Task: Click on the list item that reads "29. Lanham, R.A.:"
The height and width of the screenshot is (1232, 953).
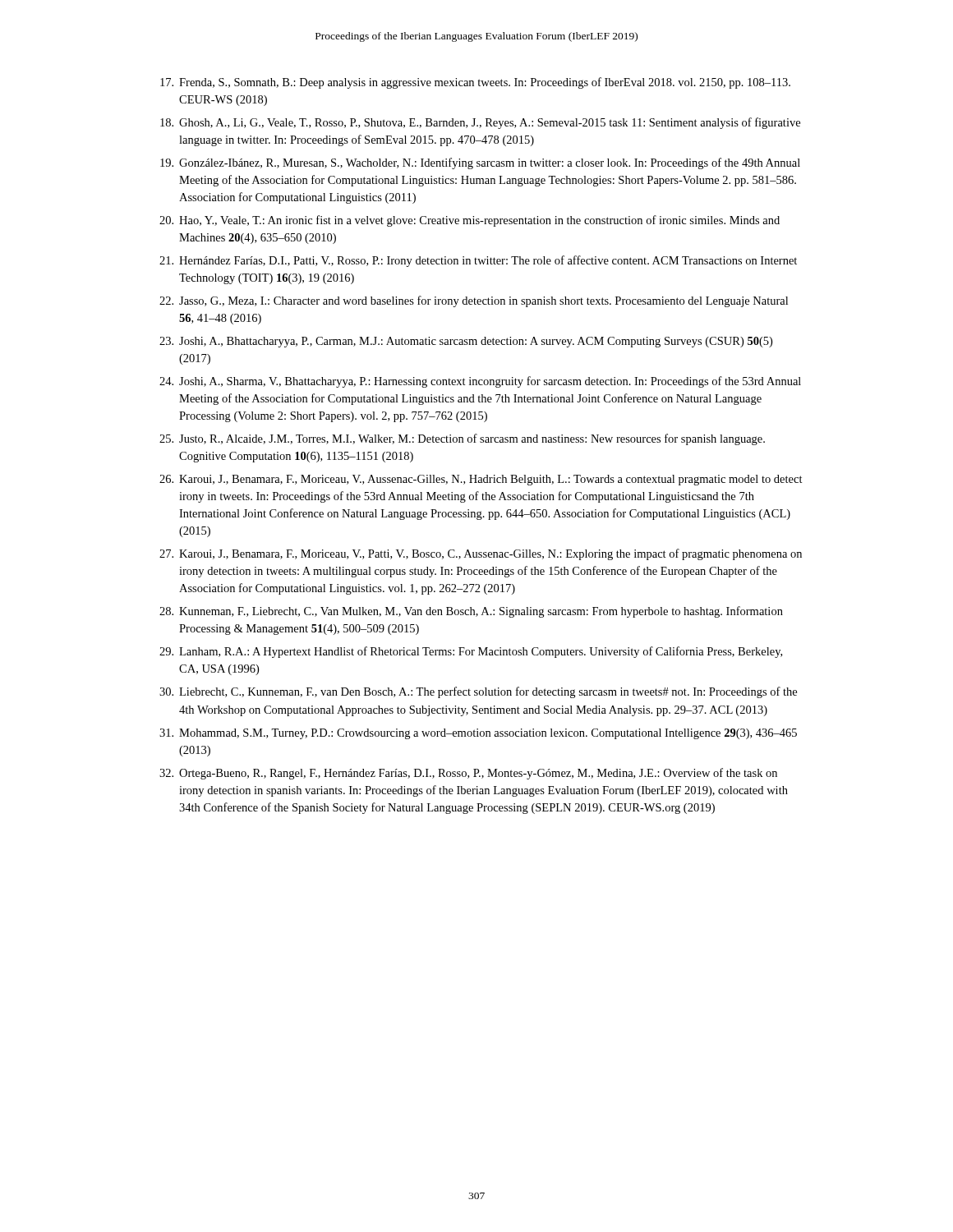Action: tap(476, 661)
